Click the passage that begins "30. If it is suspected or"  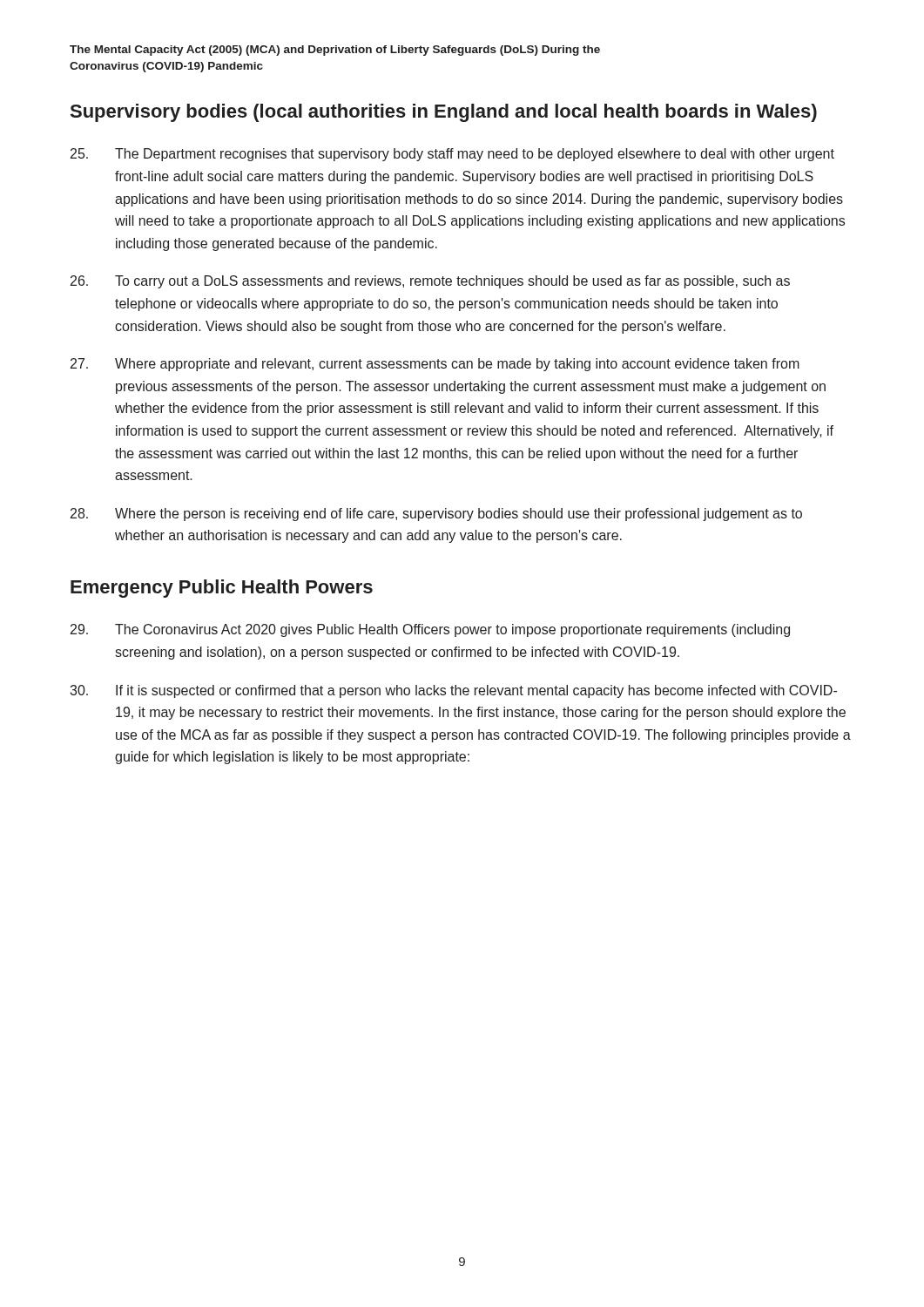click(x=462, y=724)
